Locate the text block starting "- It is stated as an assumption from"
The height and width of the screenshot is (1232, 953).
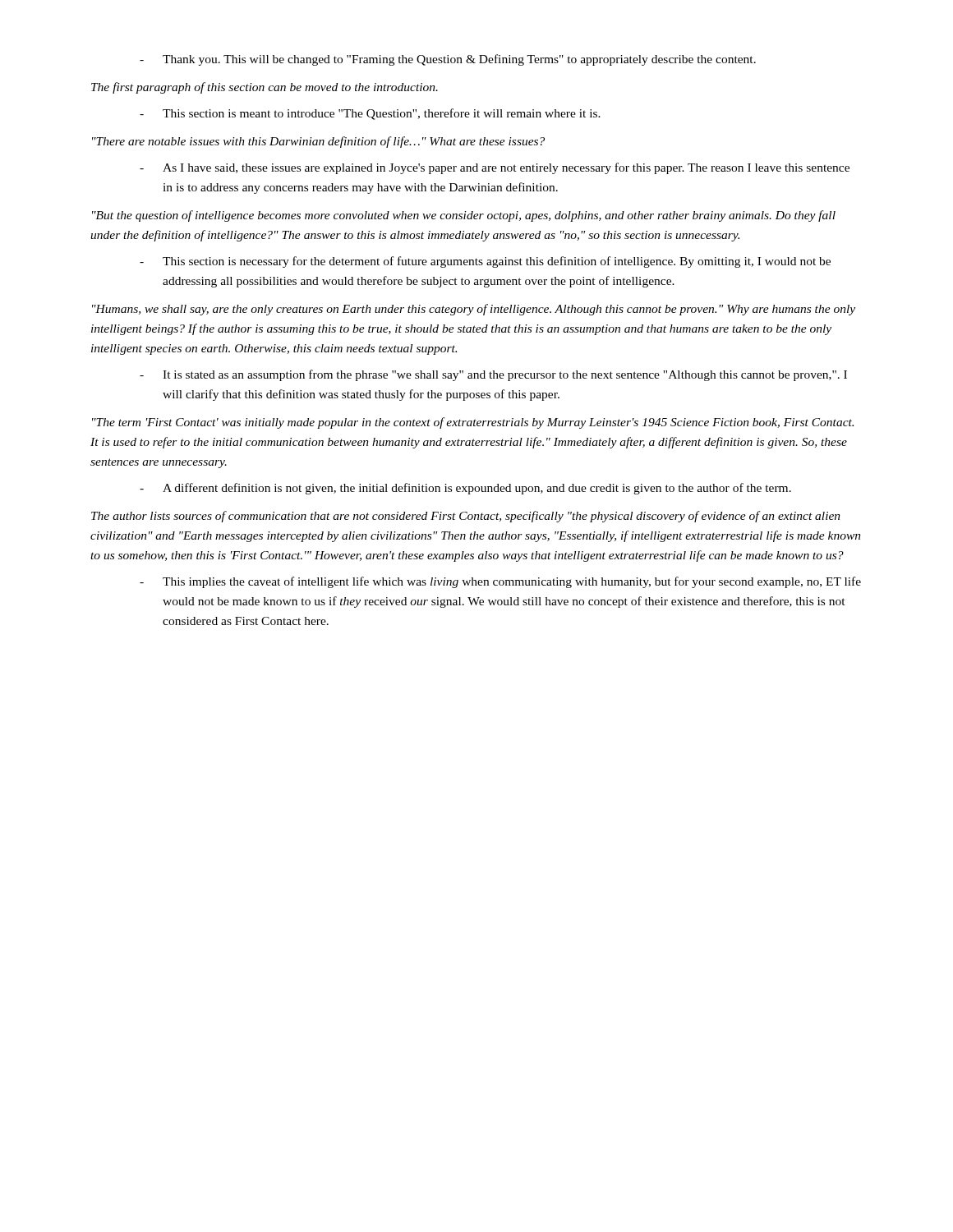497,385
